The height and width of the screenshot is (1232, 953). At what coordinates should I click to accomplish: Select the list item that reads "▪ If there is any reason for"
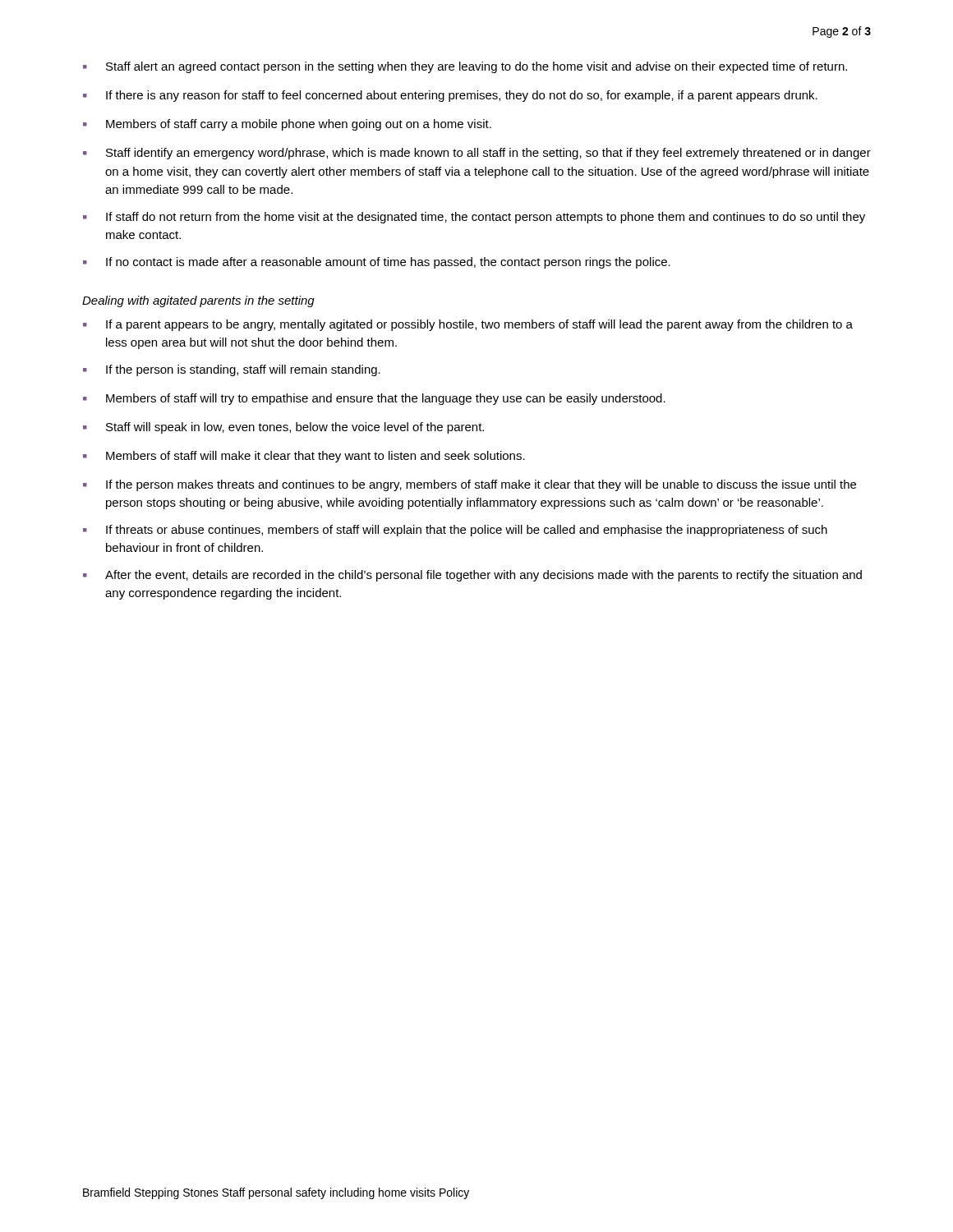(x=476, y=97)
